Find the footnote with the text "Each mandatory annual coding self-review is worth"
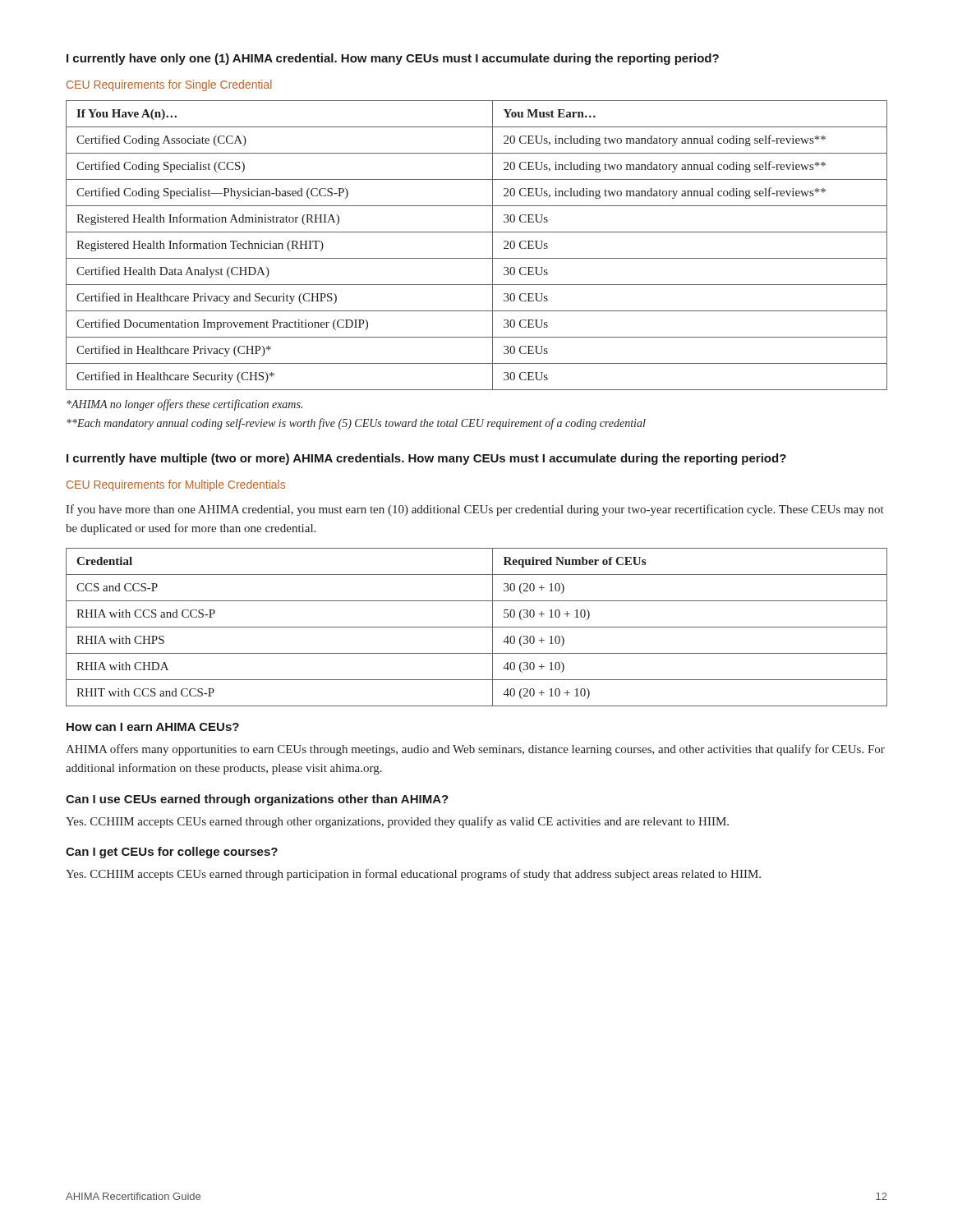The height and width of the screenshot is (1232, 953). (x=356, y=424)
